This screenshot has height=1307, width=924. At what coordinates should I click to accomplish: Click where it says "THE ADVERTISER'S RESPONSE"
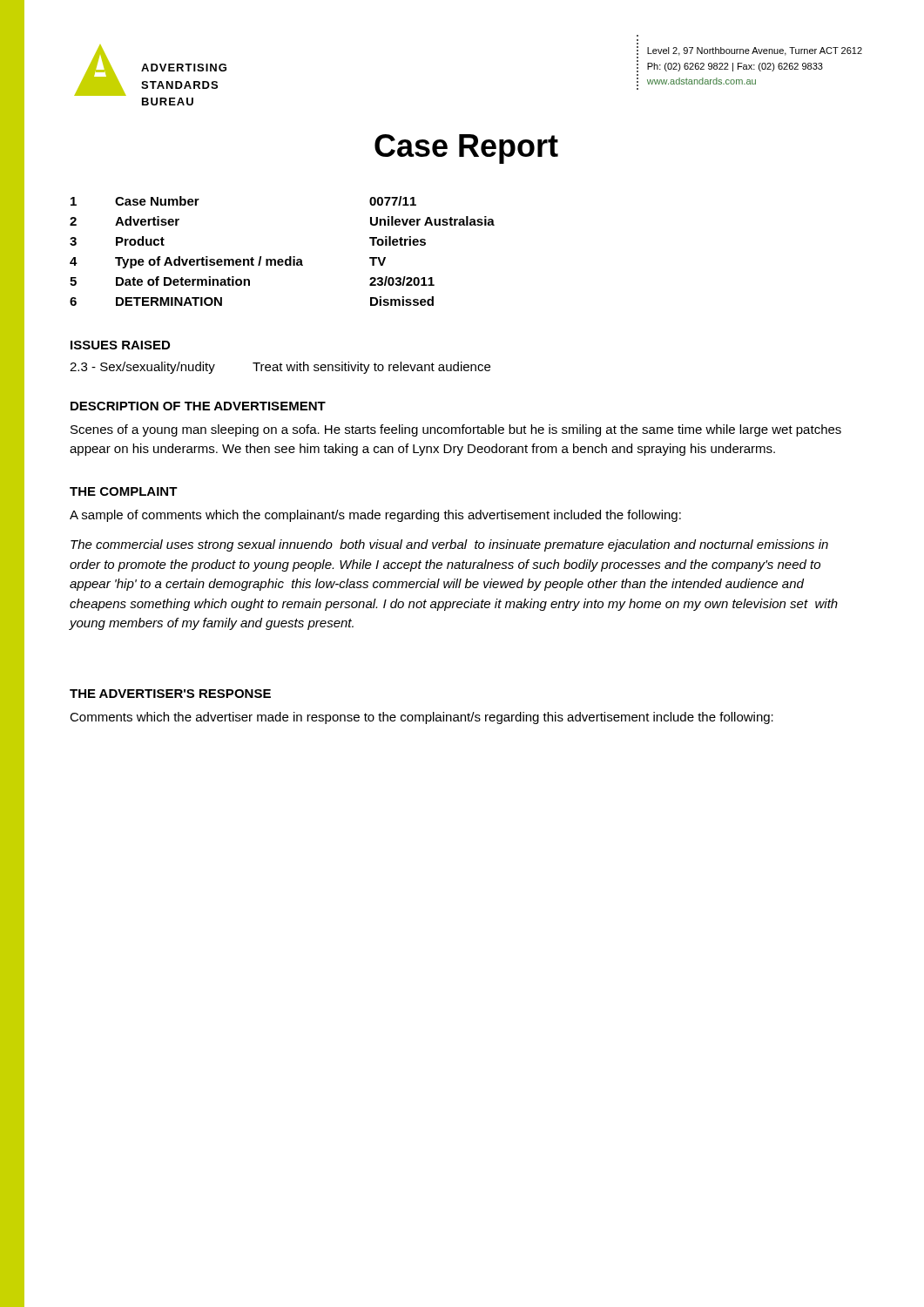(170, 693)
